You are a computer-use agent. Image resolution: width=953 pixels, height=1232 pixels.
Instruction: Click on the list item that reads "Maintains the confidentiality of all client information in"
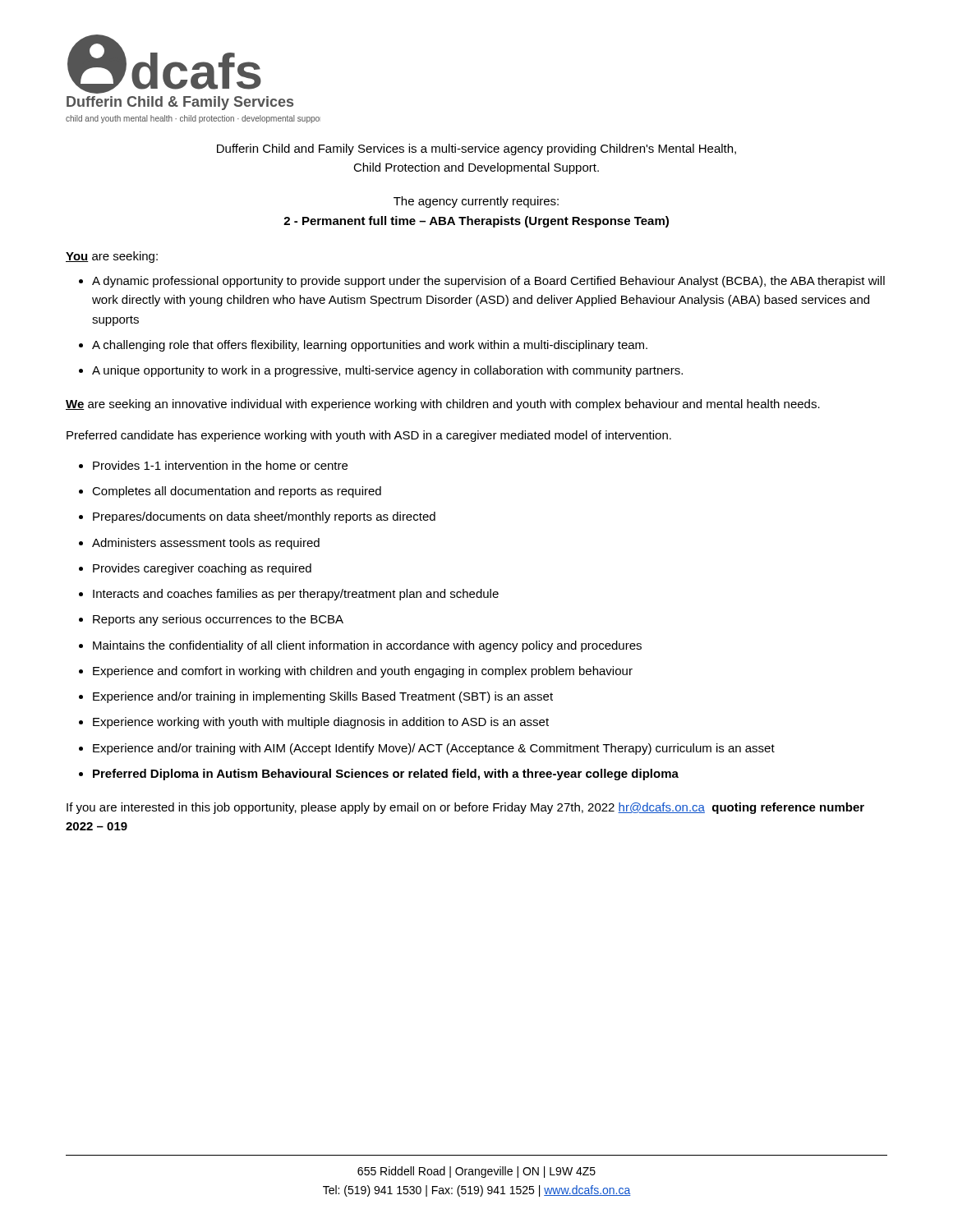367,645
